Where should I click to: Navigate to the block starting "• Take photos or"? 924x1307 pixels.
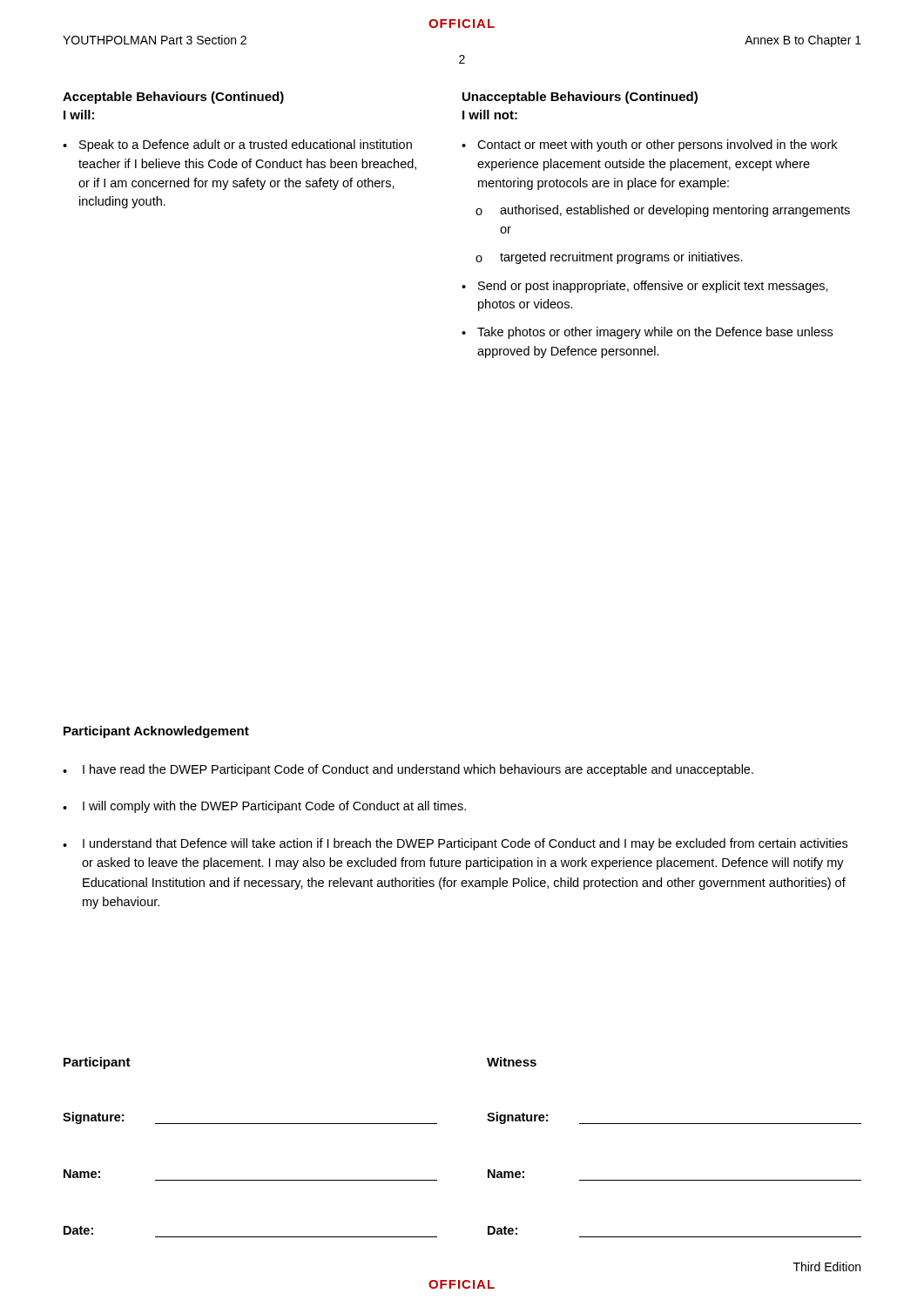coord(662,342)
